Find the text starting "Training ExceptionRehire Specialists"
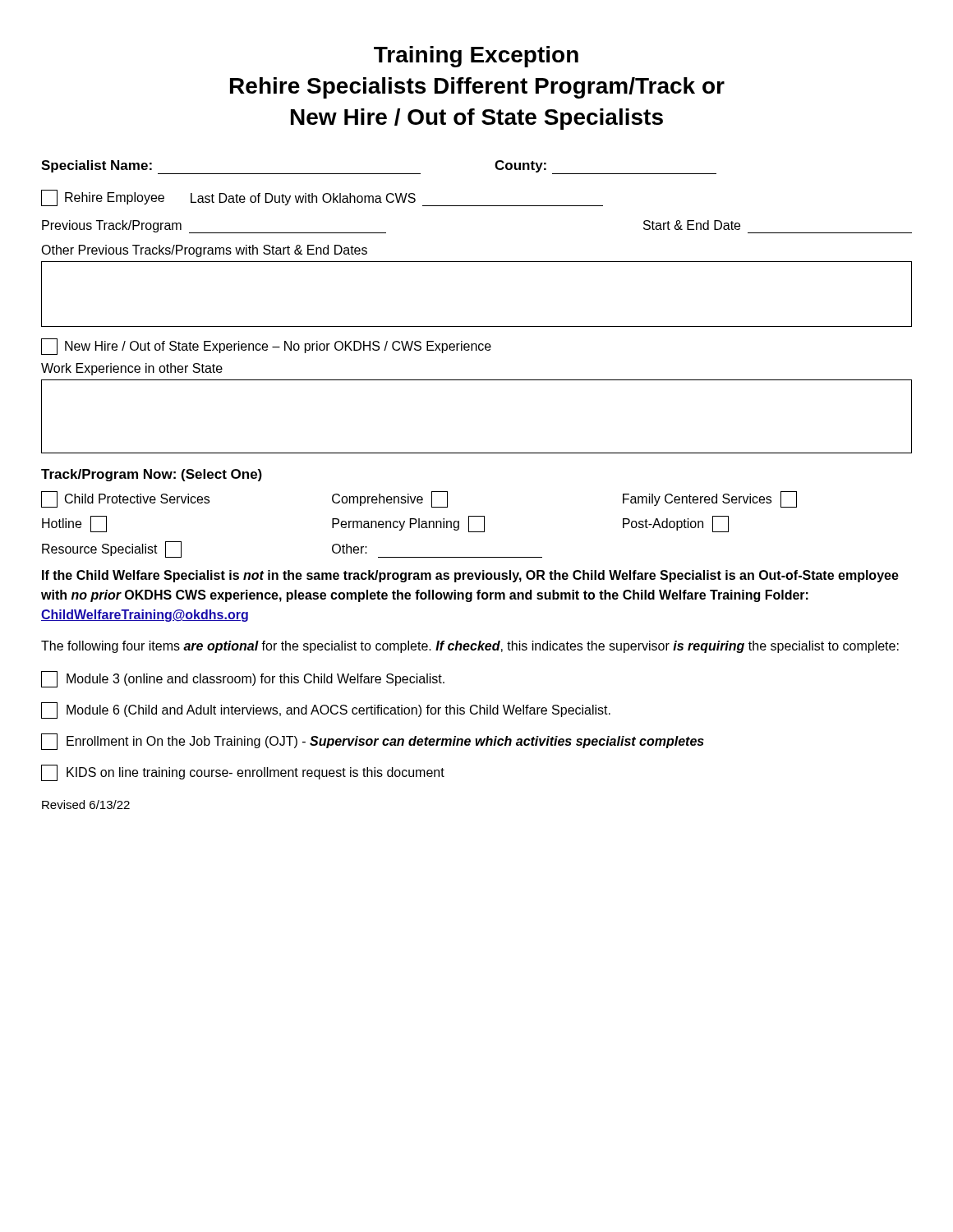Viewport: 953px width, 1232px height. tap(476, 86)
